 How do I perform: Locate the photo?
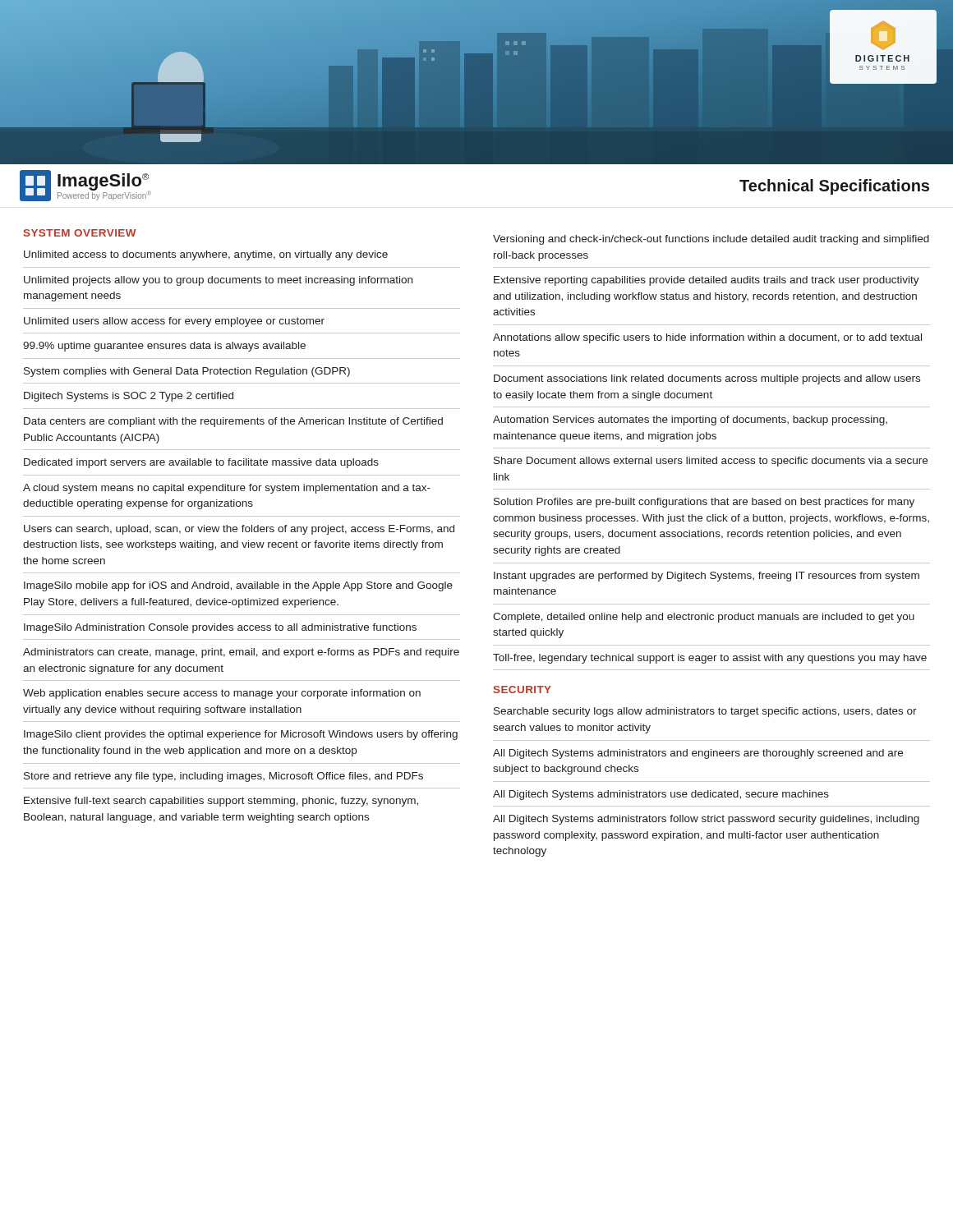click(x=476, y=82)
